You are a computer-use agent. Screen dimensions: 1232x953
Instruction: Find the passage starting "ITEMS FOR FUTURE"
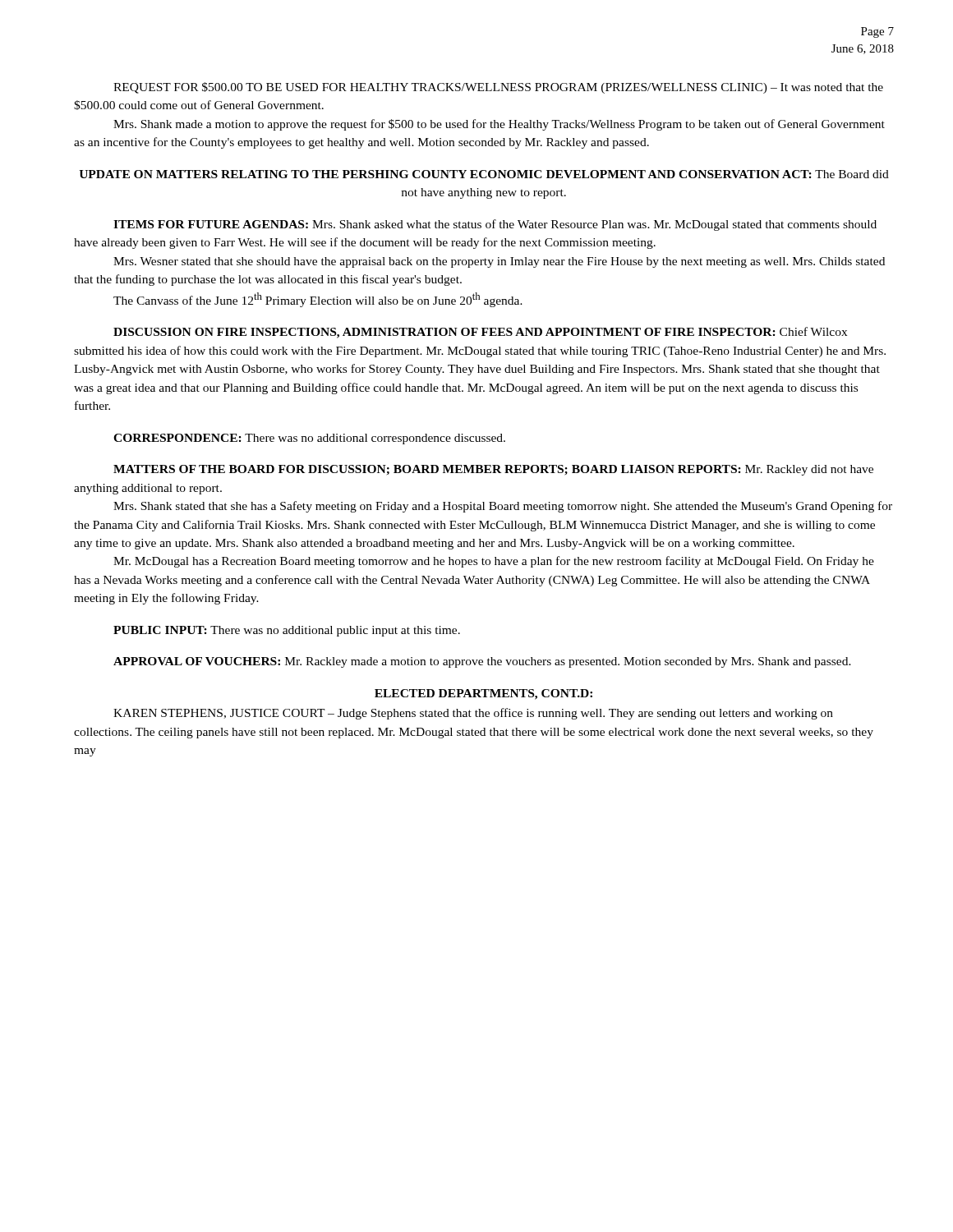[484, 262]
